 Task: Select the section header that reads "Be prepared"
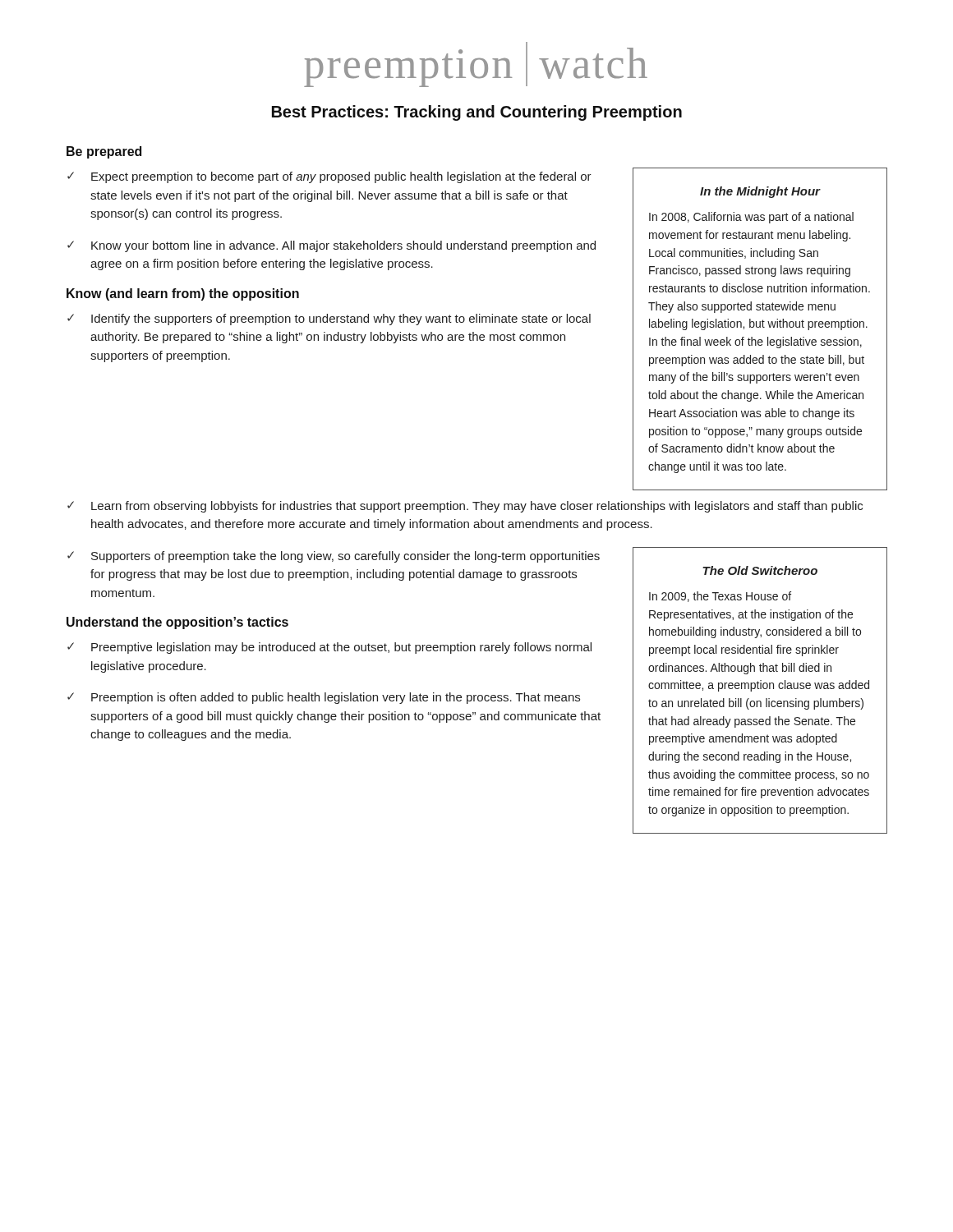[x=104, y=152]
